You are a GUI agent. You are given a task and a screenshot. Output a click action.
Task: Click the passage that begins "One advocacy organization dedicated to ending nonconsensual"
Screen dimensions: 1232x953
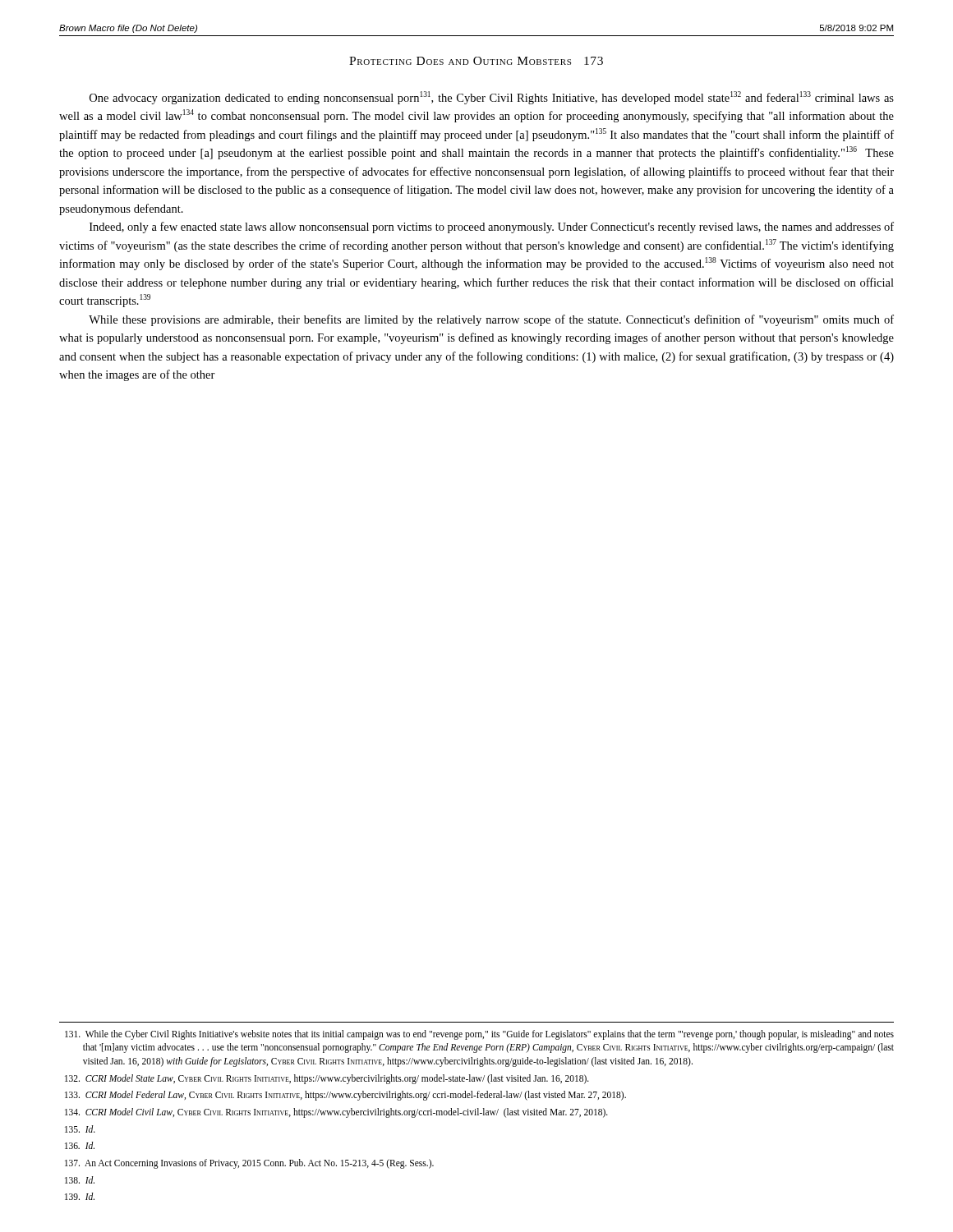click(476, 153)
